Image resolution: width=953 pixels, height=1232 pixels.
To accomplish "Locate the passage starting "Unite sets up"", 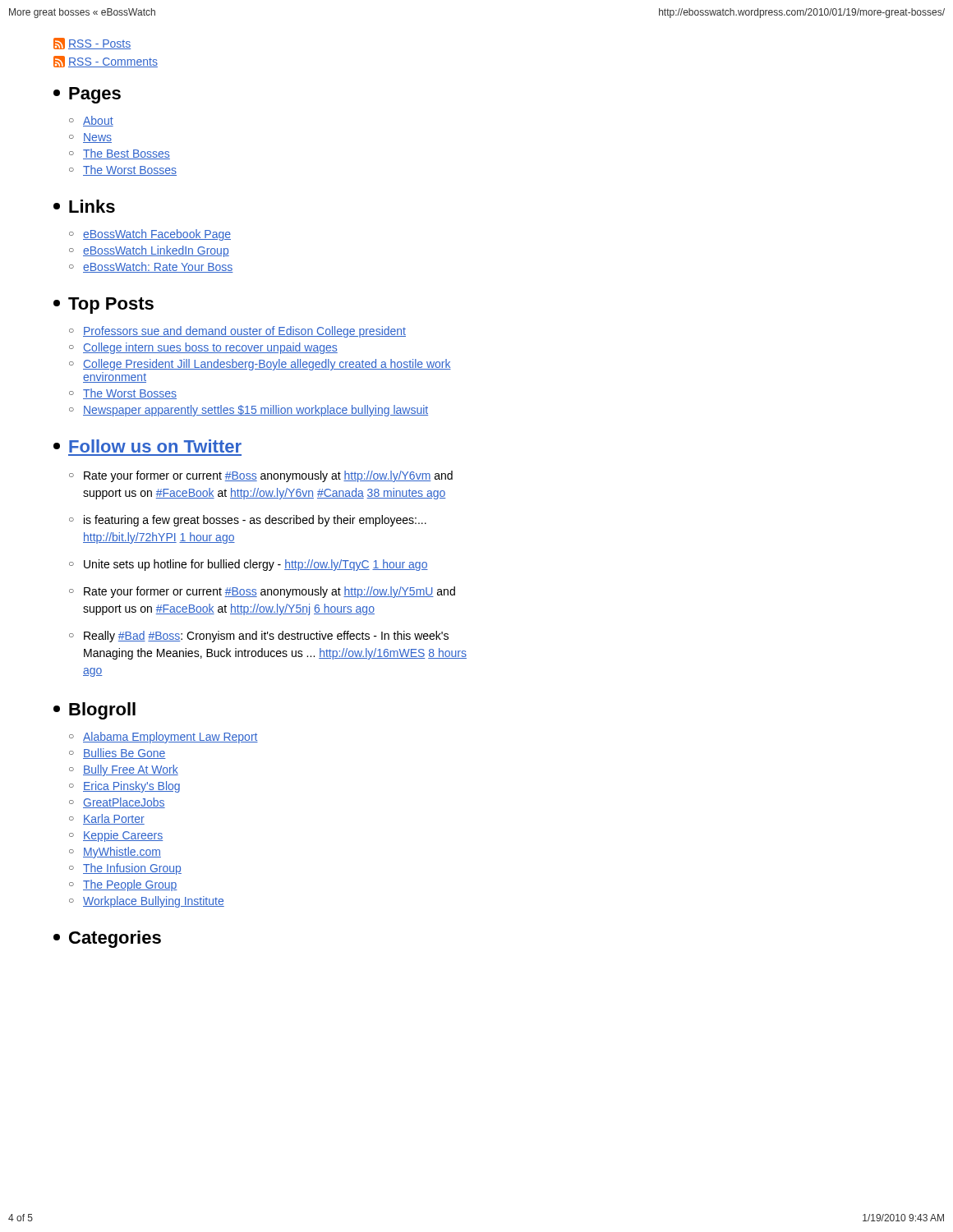I will point(255,564).
